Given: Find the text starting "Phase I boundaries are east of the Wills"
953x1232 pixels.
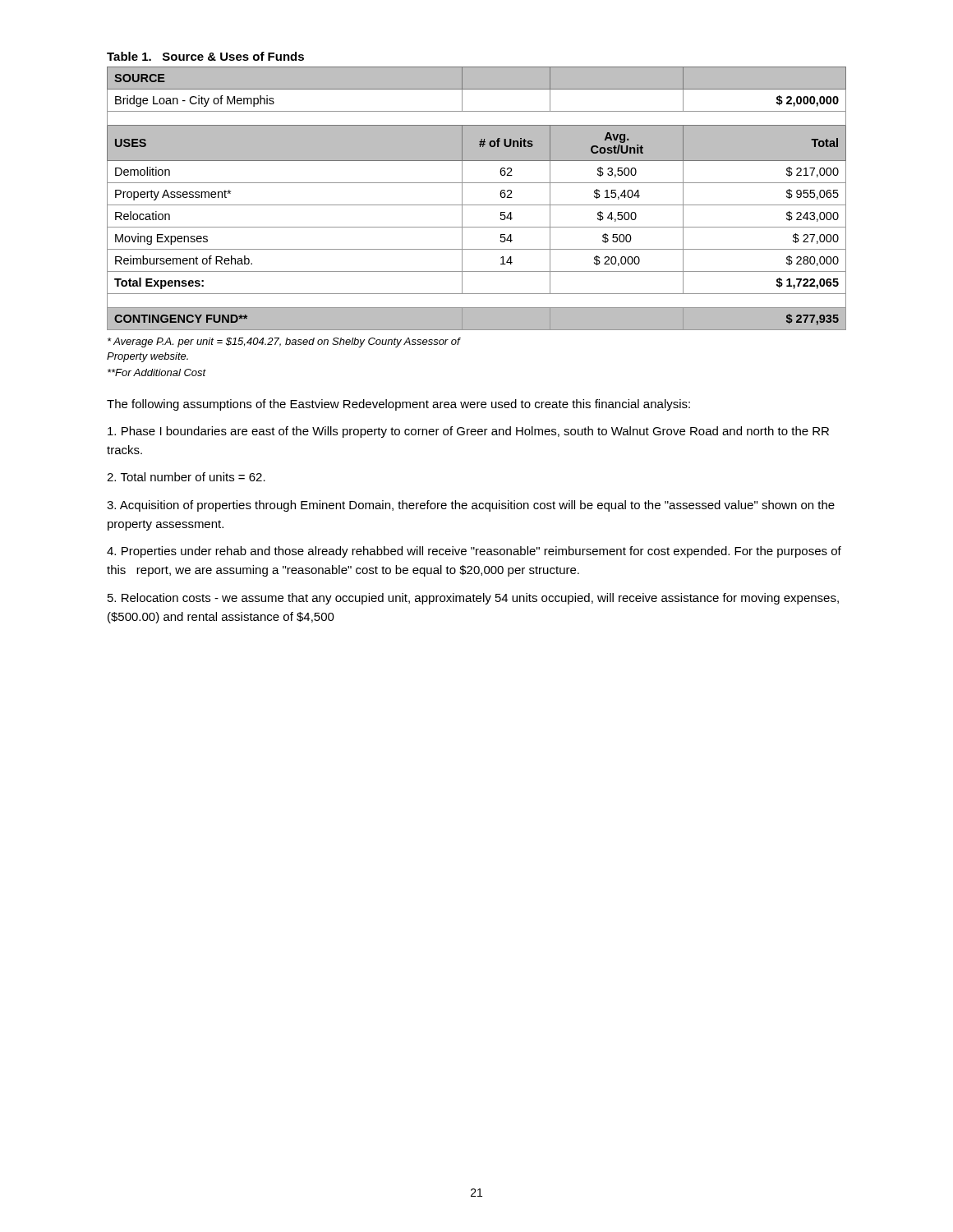Looking at the screenshot, I should tap(468, 440).
